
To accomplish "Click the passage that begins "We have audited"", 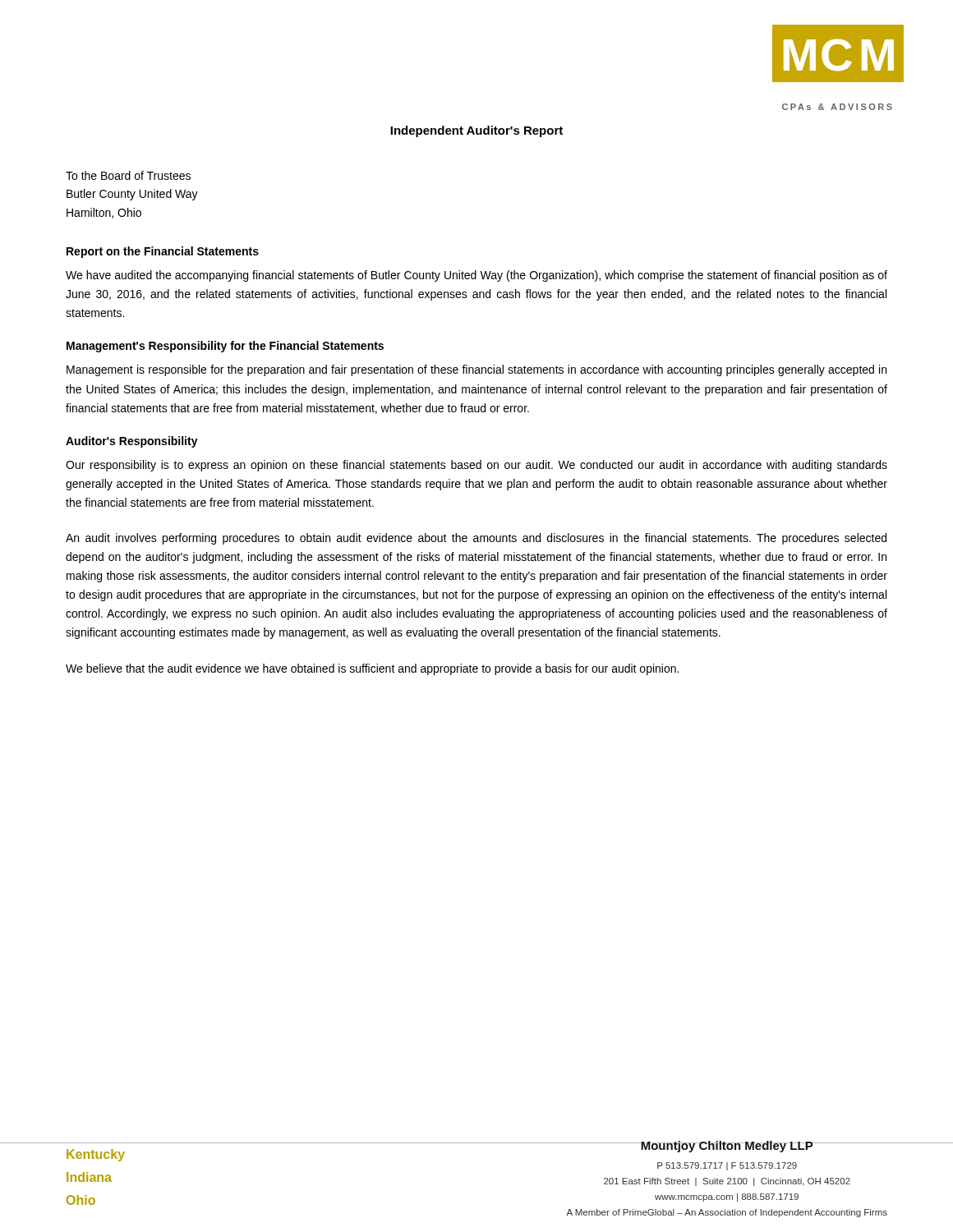I will click(476, 294).
